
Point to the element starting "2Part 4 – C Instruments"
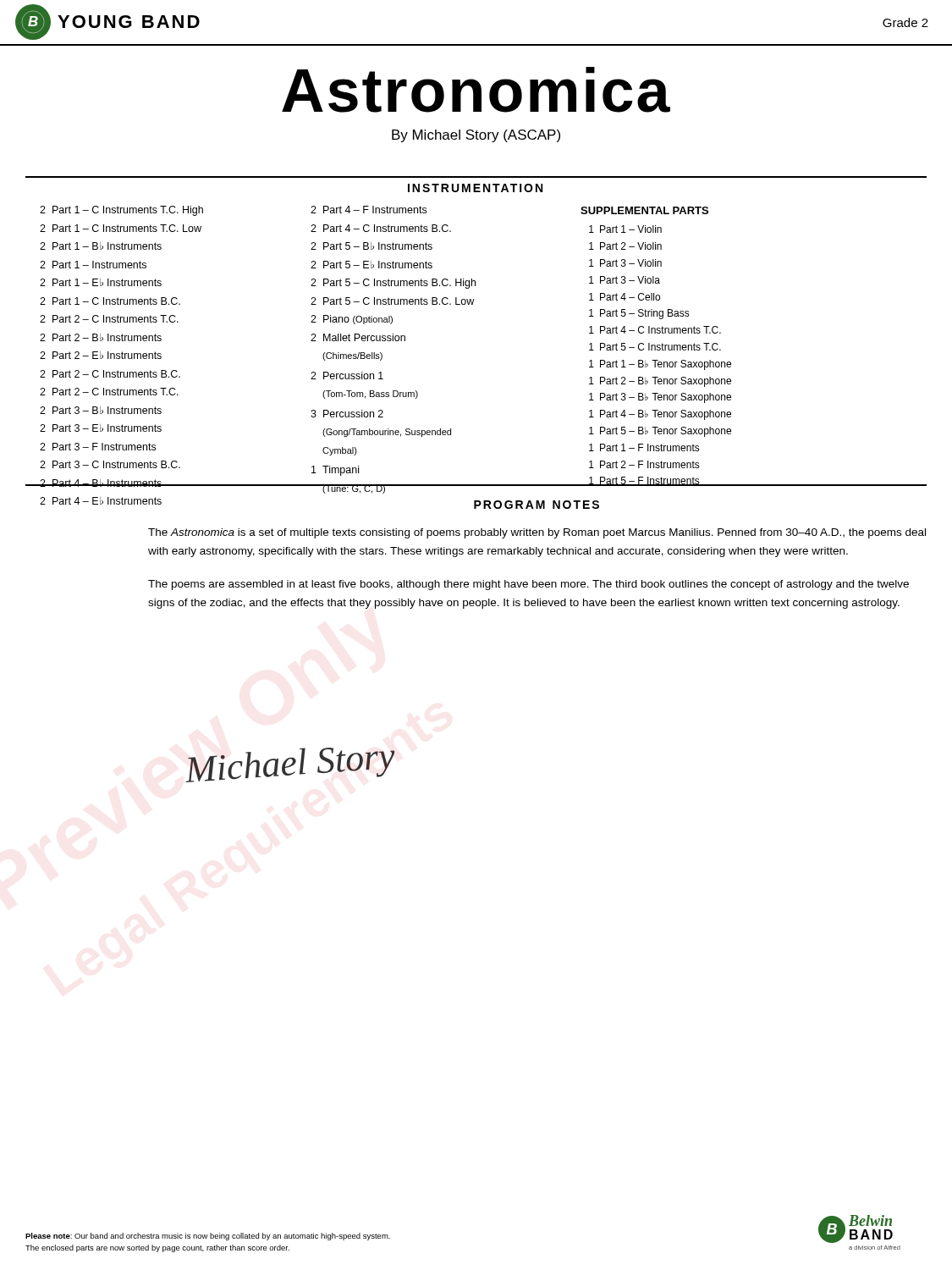pyautogui.click(x=377, y=229)
